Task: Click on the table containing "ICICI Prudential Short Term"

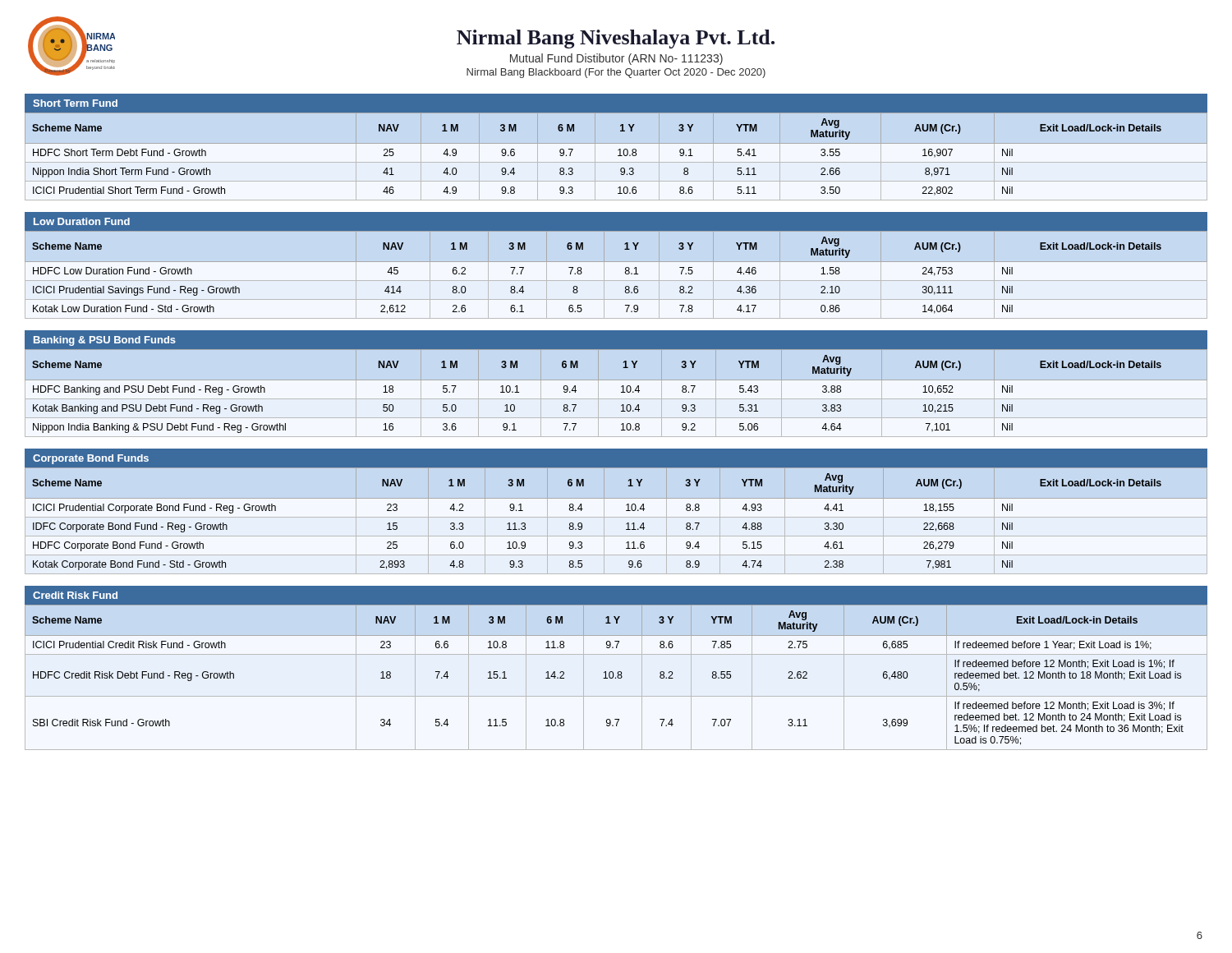Action: tap(616, 156)
